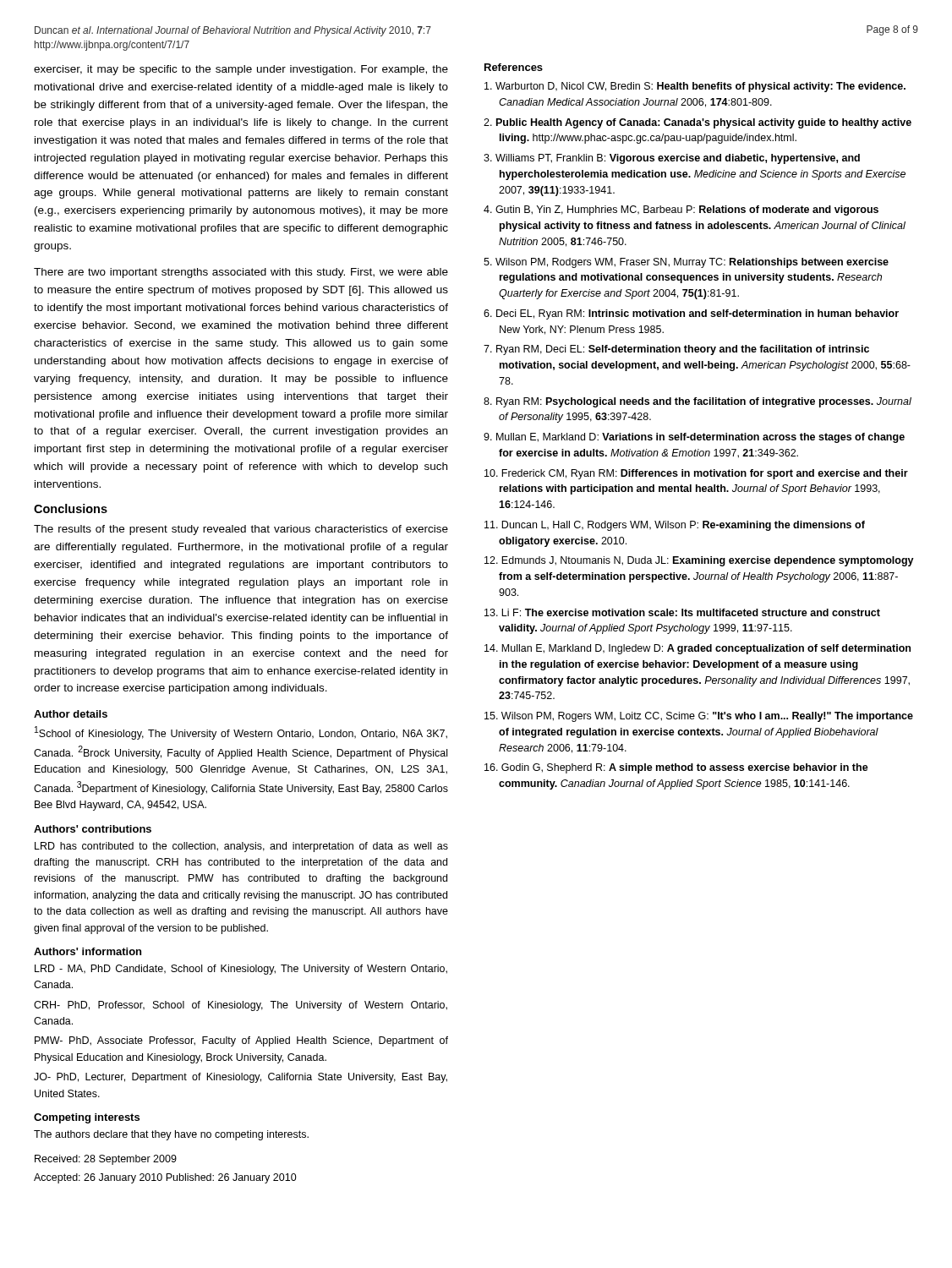
Task: Where is the passage that starts "14. Mullan E,"?
Action: tap(697, 672)
